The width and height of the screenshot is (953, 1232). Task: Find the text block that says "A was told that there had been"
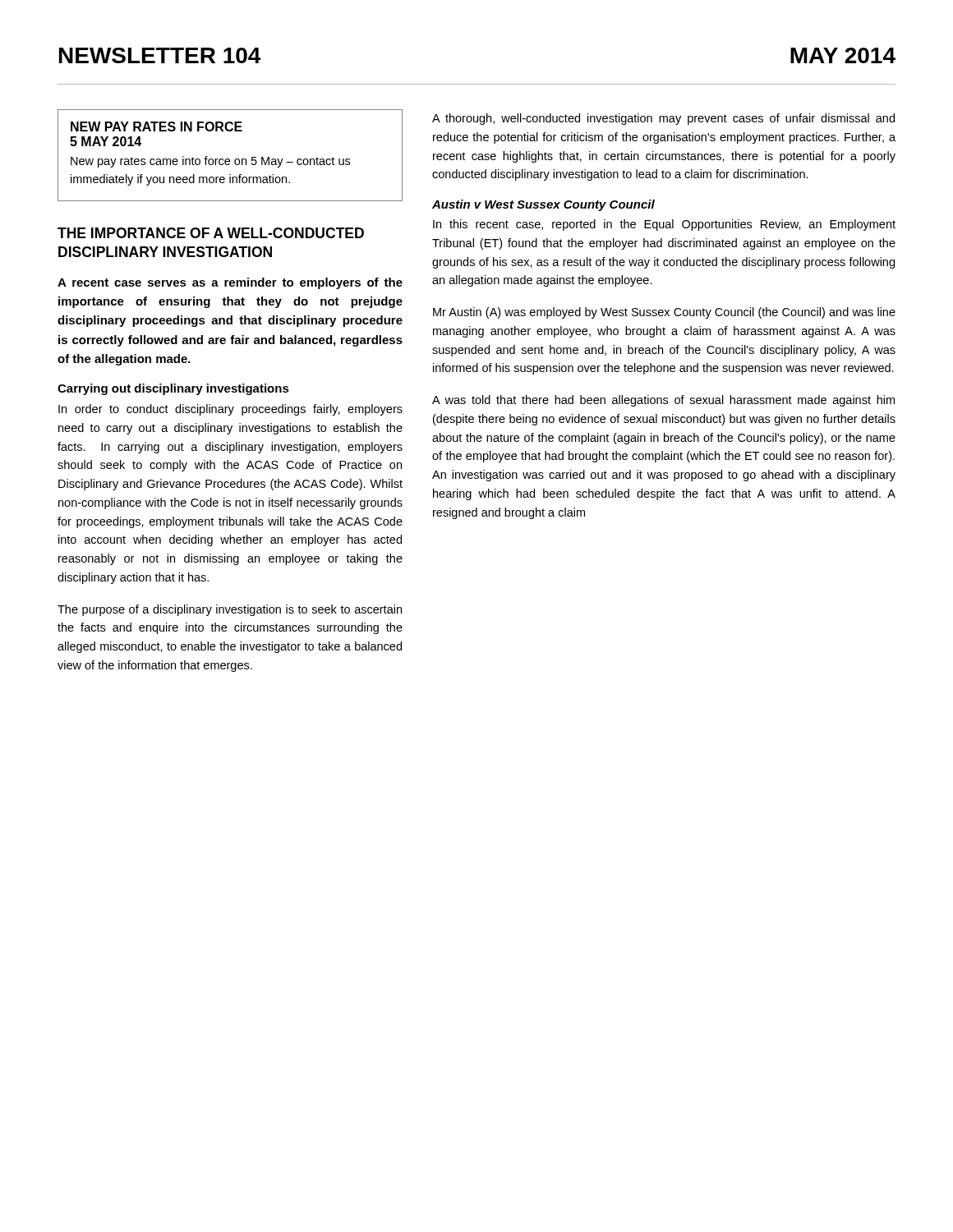coord(664,456)
